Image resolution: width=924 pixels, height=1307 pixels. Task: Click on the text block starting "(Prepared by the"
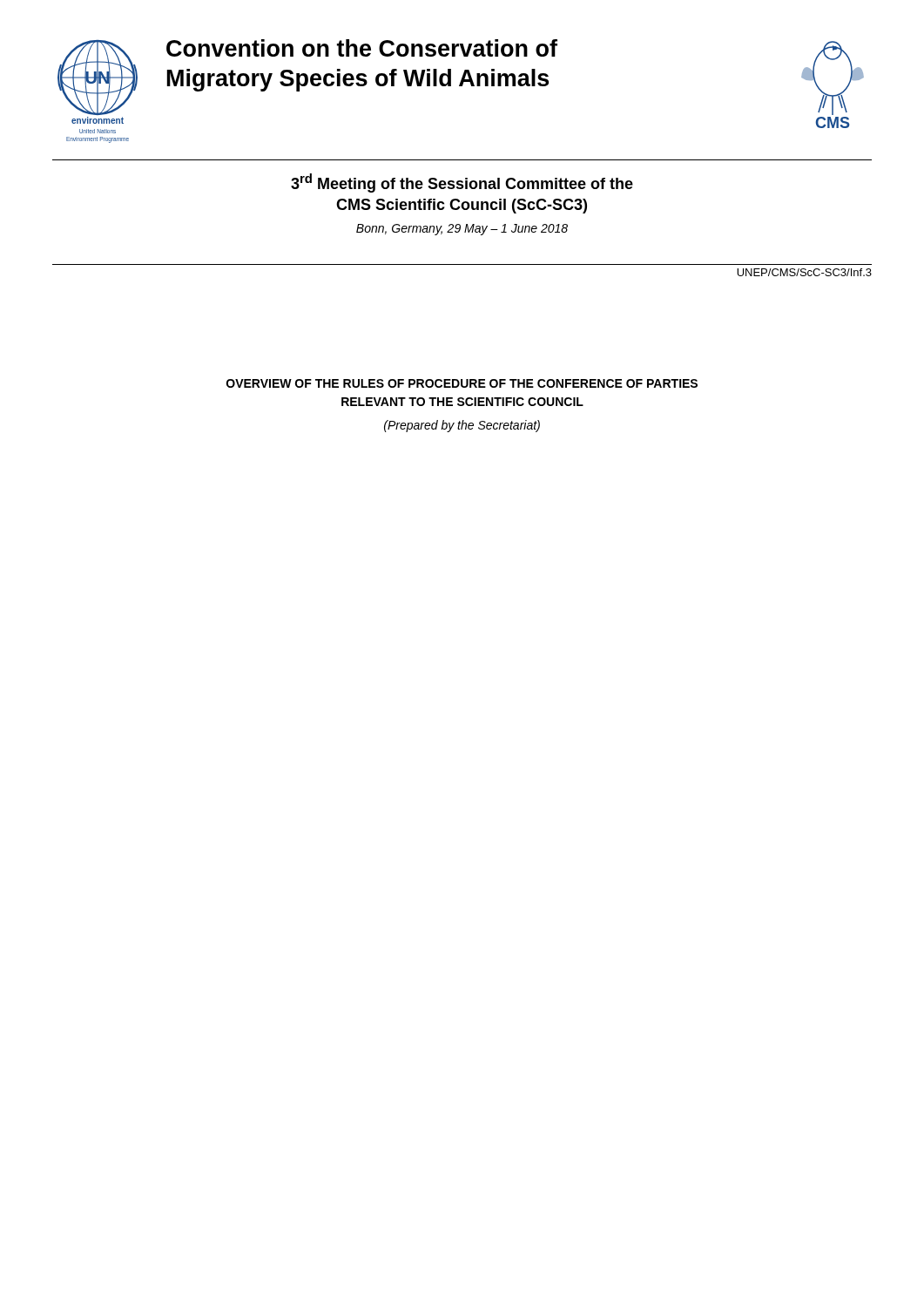pos(462,425)
